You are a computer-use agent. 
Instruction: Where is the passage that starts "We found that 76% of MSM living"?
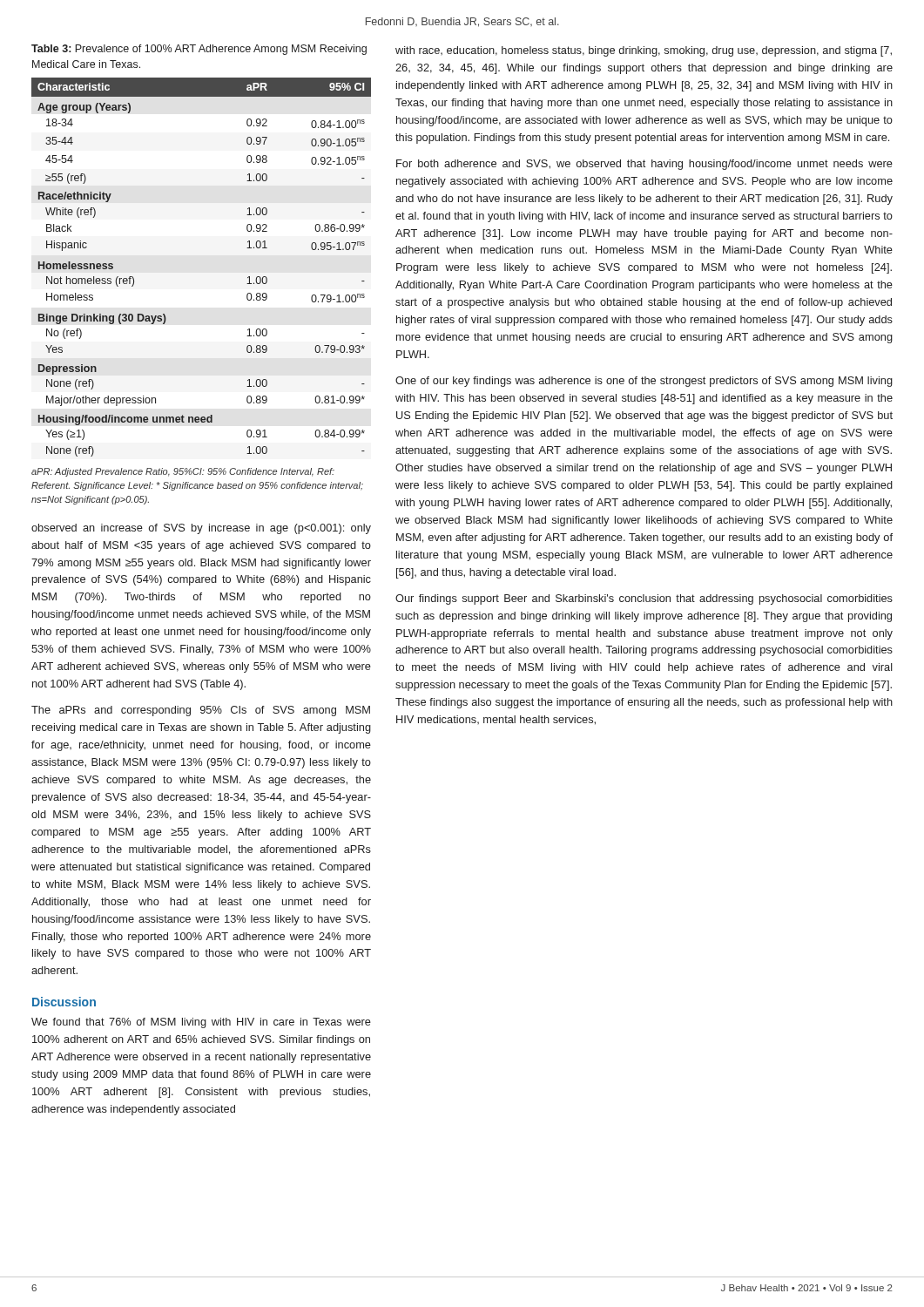click(x=201, y=1065)
